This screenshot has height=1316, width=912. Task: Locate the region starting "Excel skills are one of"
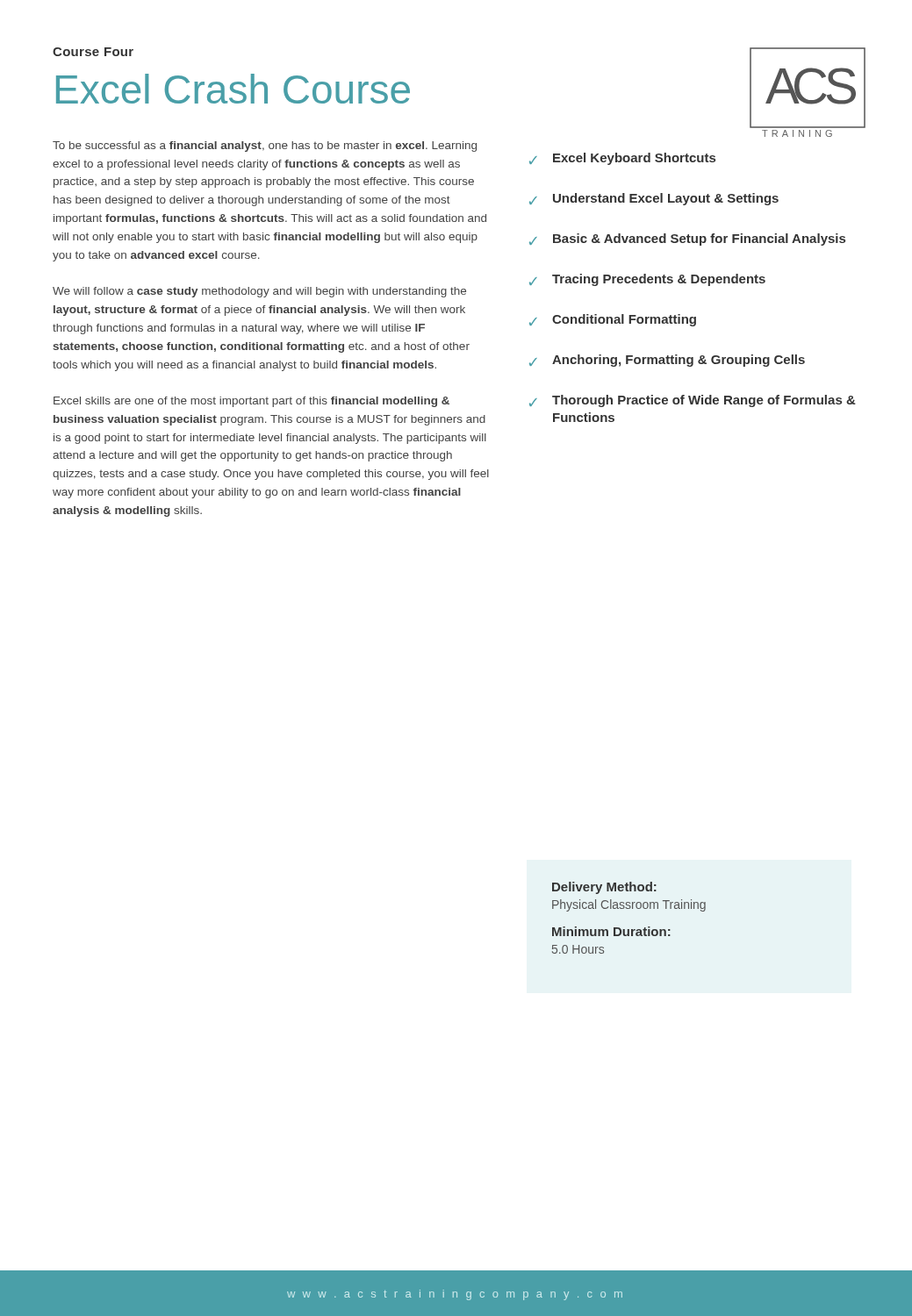[x=272, y=456]
